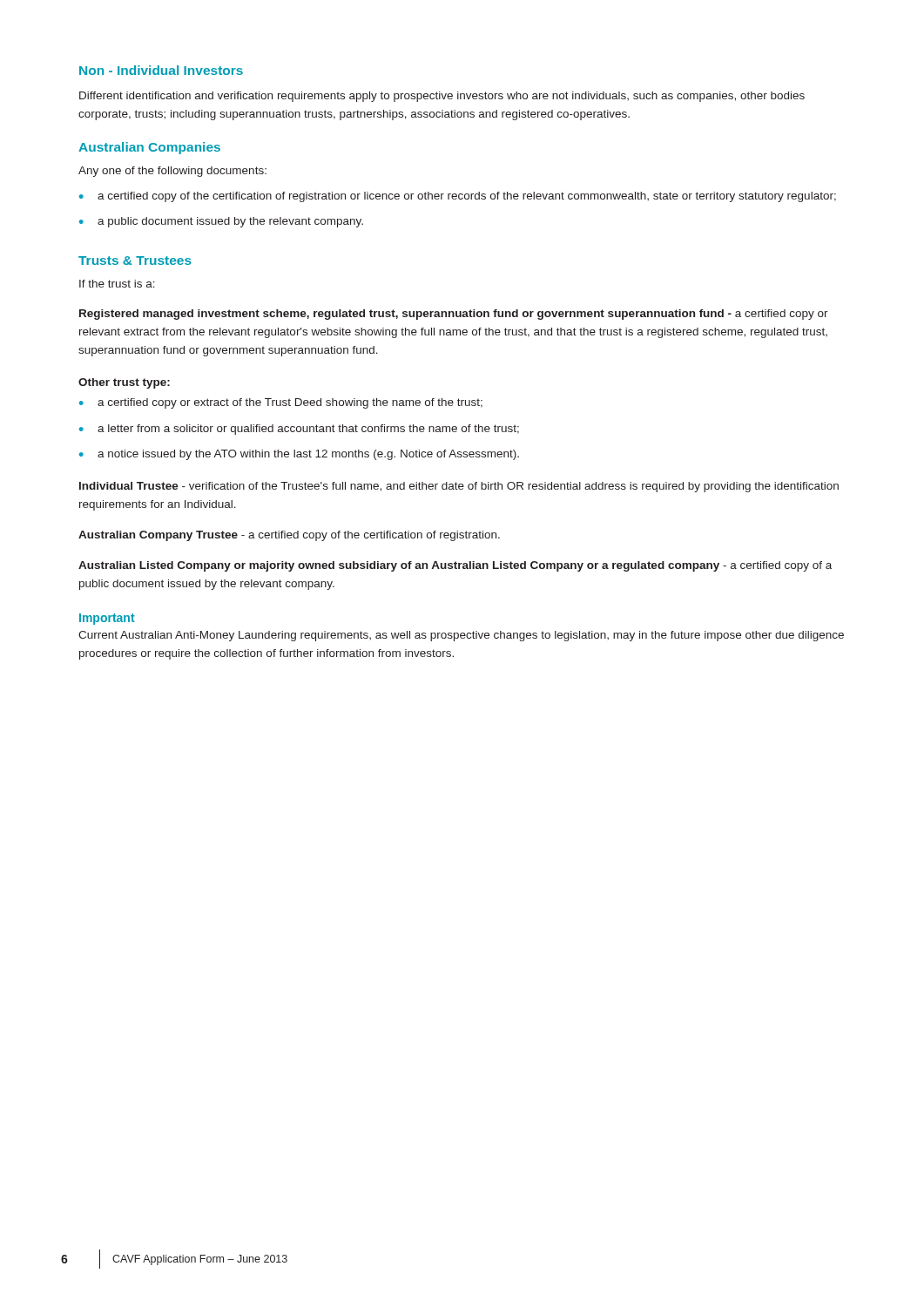Click on the passage starting "Any one of the following documents:"

click(x=173, y=170)
